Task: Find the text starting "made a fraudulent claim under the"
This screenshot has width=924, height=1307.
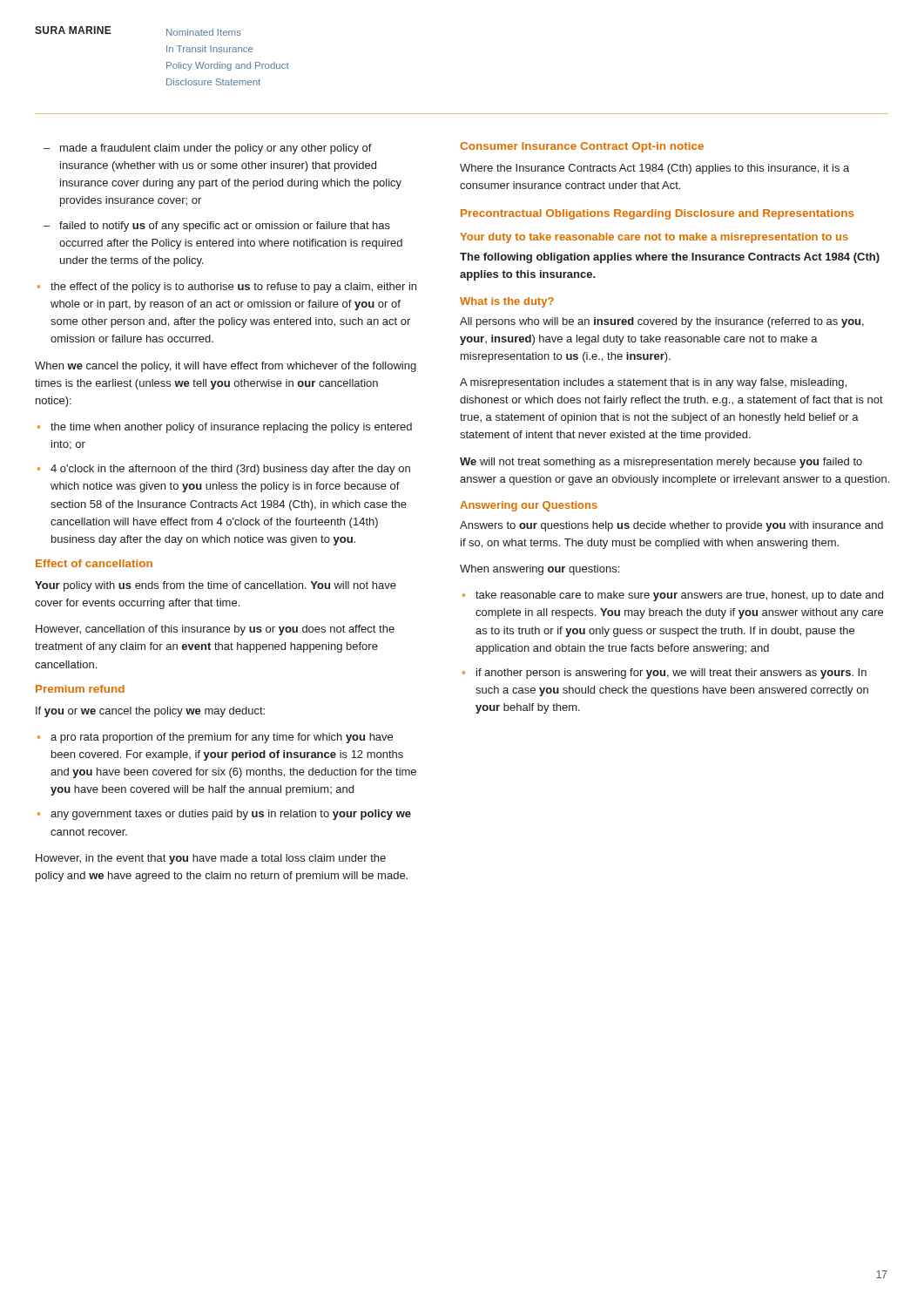Action: click(226, 175)
